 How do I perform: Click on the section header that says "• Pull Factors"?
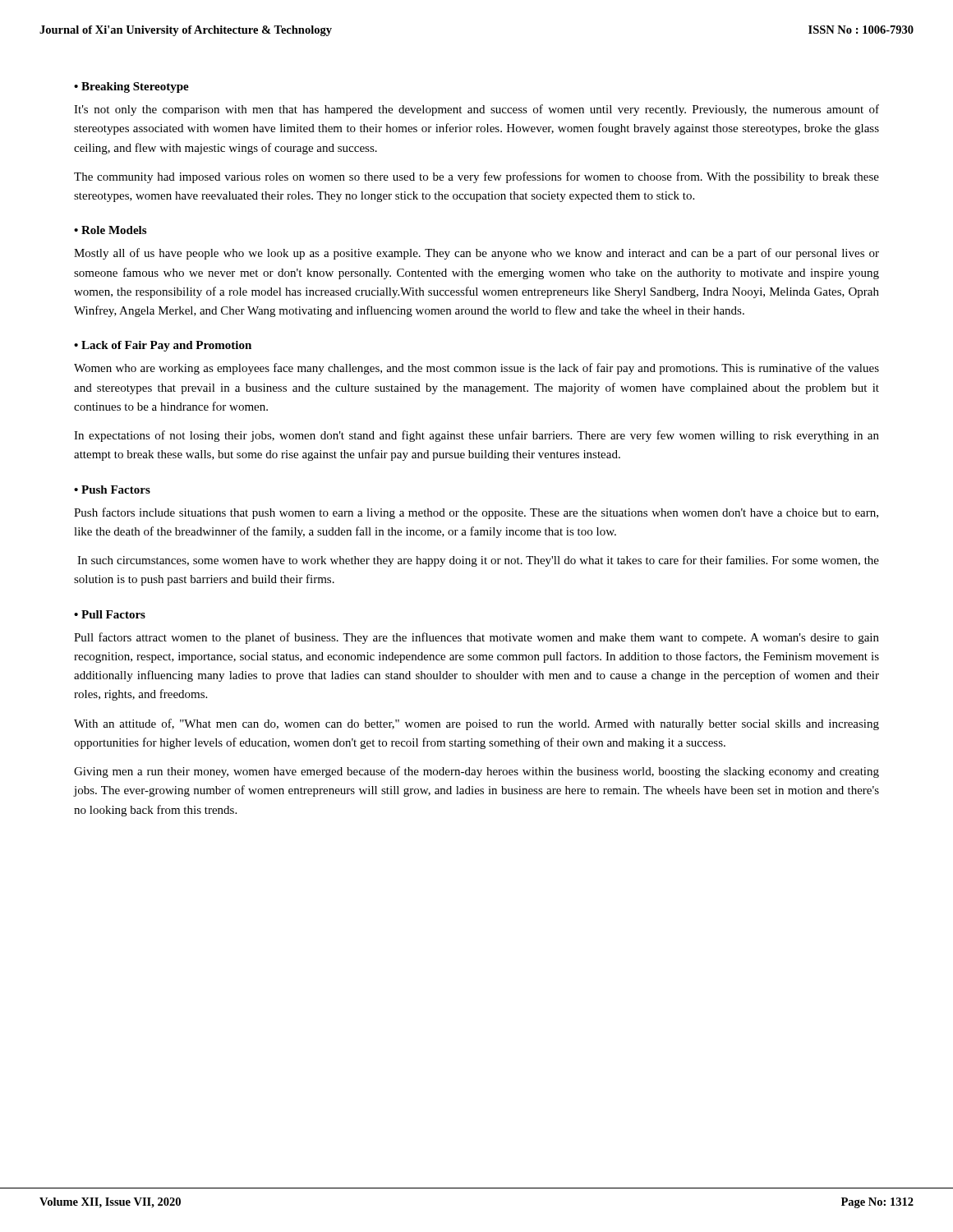pyautogui.click(x=110, y=614)
